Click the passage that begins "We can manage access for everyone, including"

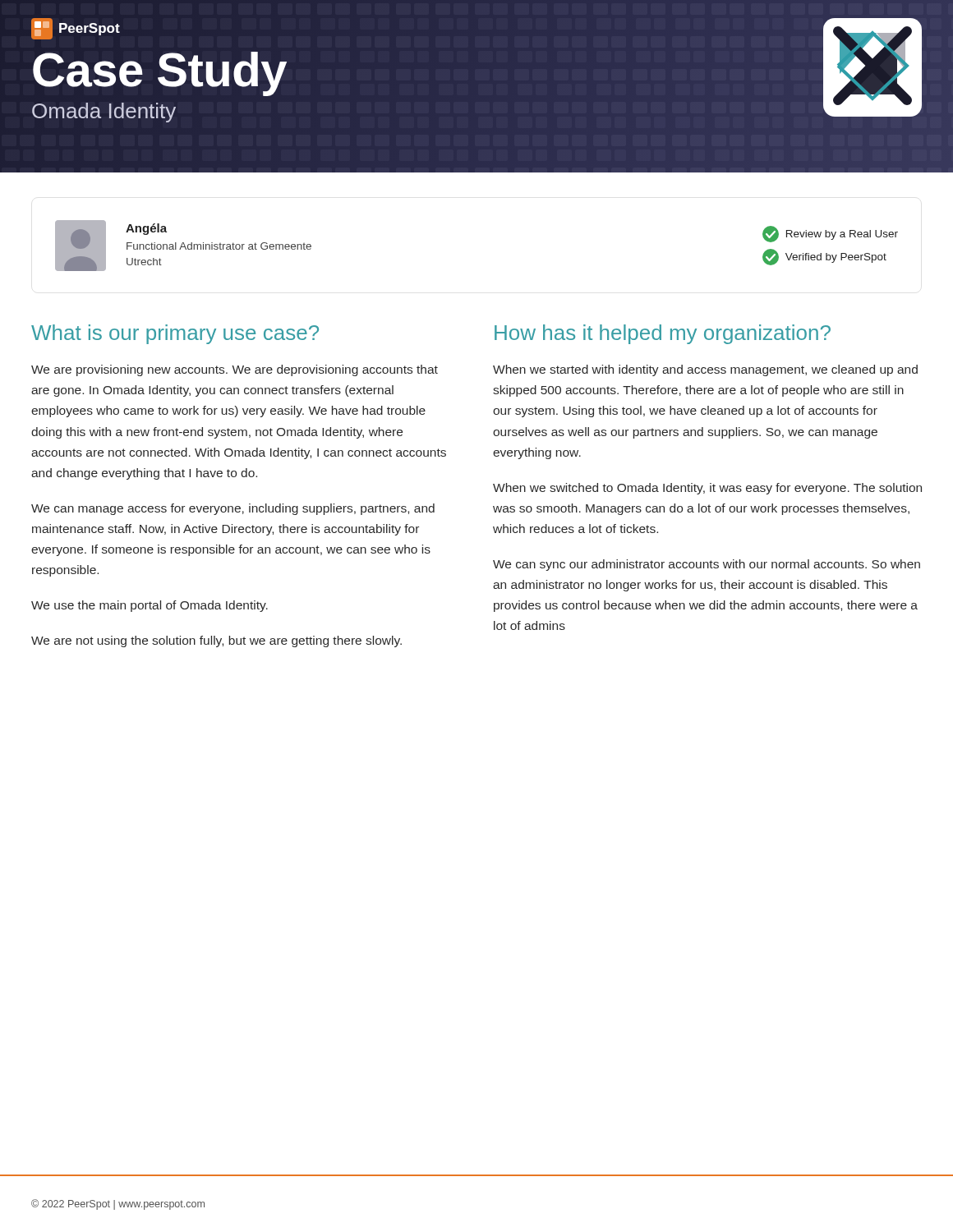point(233,539)
